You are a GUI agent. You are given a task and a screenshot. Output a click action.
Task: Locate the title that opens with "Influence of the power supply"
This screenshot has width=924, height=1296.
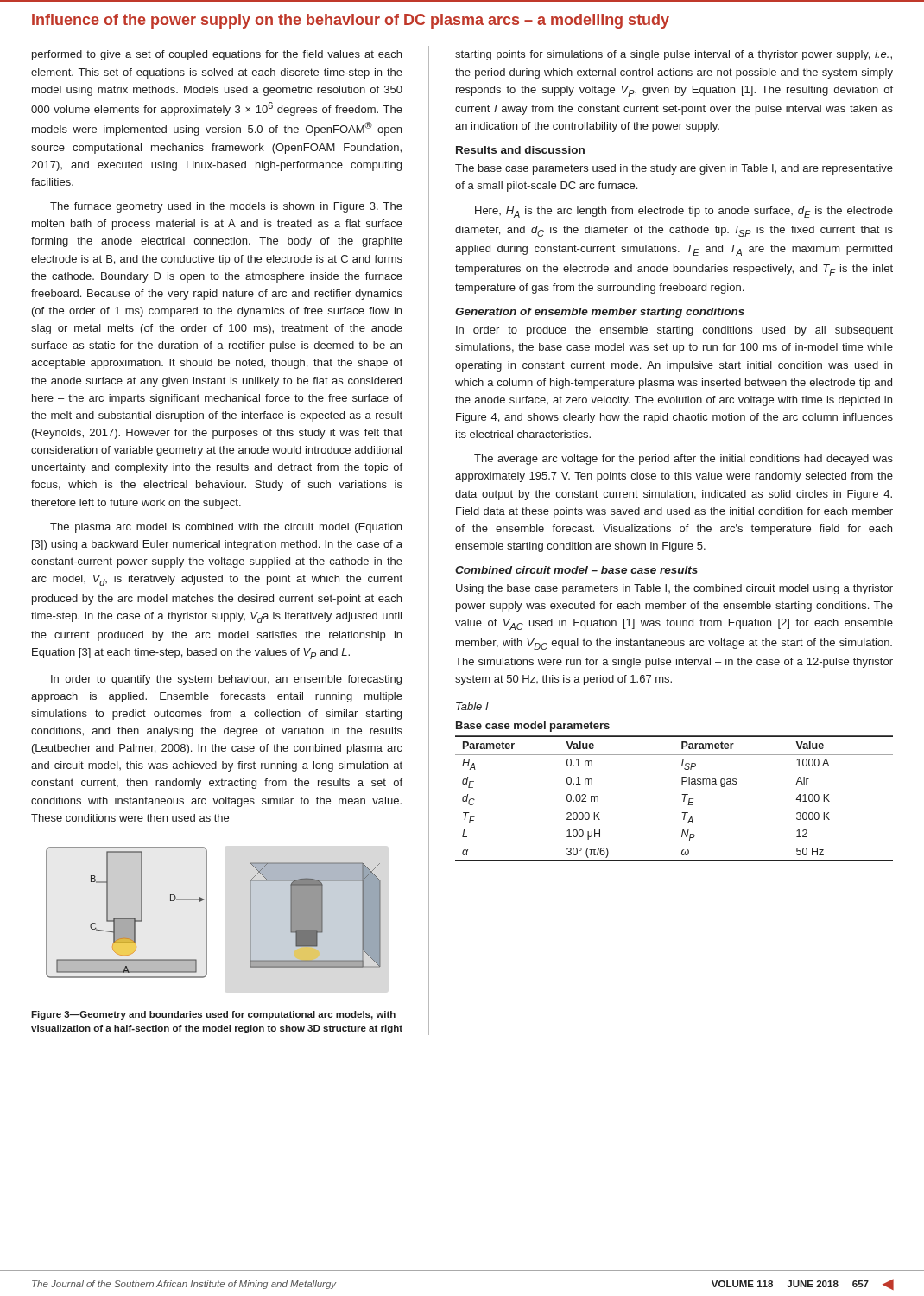pyautogui.click(x=462, y=20)
